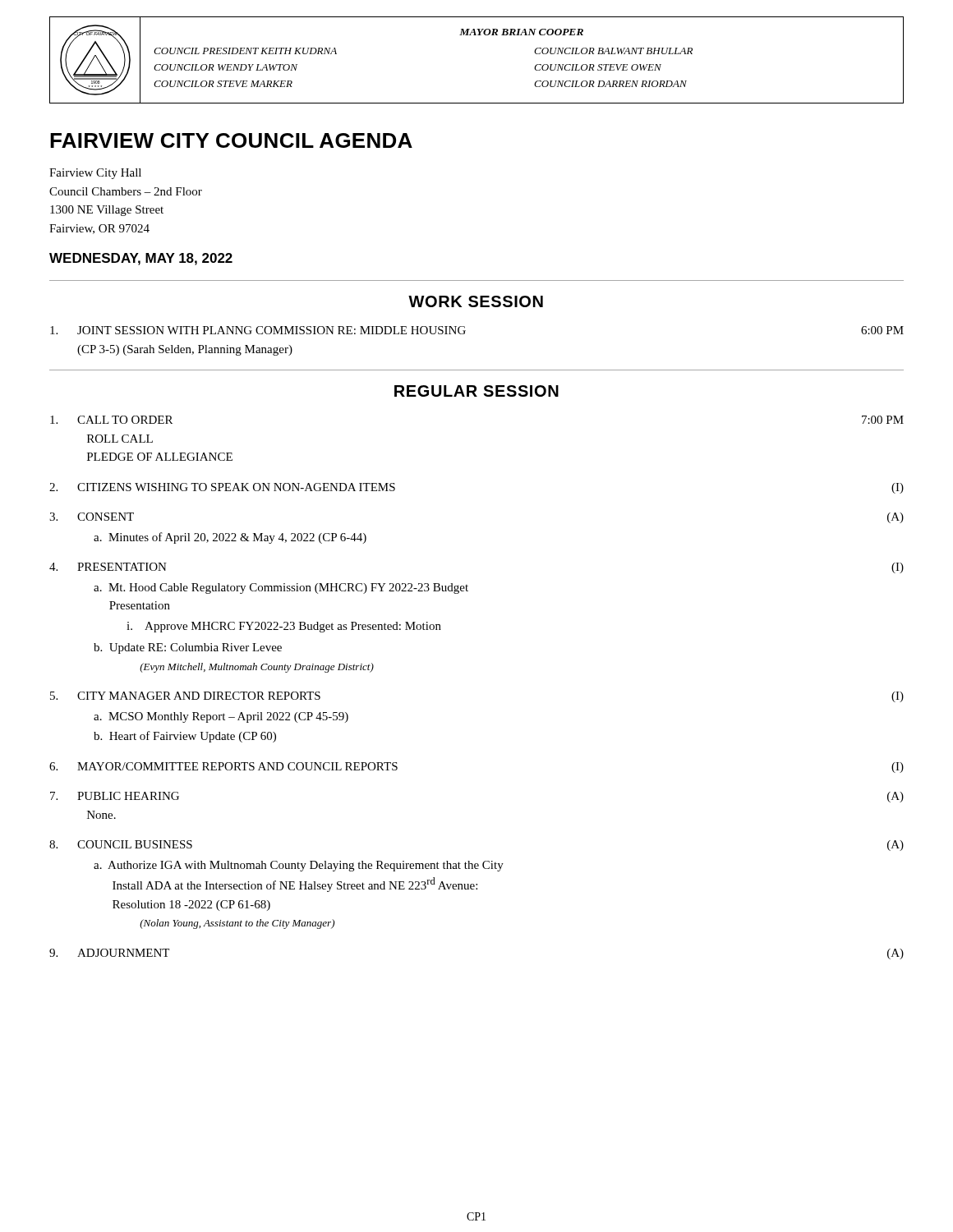Locate the element starting "3. CONSENT a. Minutes of April 20,"
953x1232 pixels.
pos(106,517)
